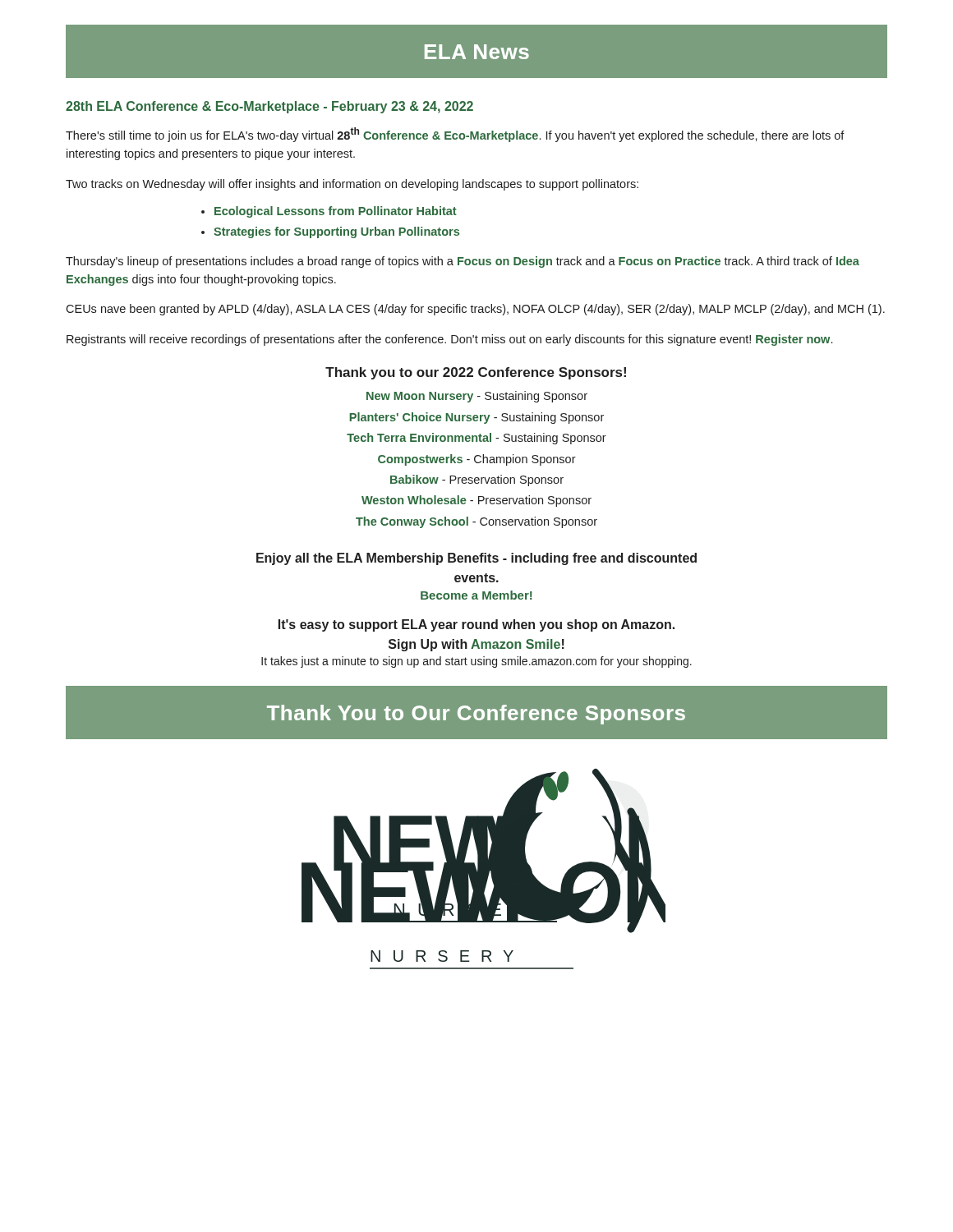The image size is (953, 1232).
Task: Click on the block starting "Enjoy all the ELA Membership Benefits"
Action: click(476, 575)
